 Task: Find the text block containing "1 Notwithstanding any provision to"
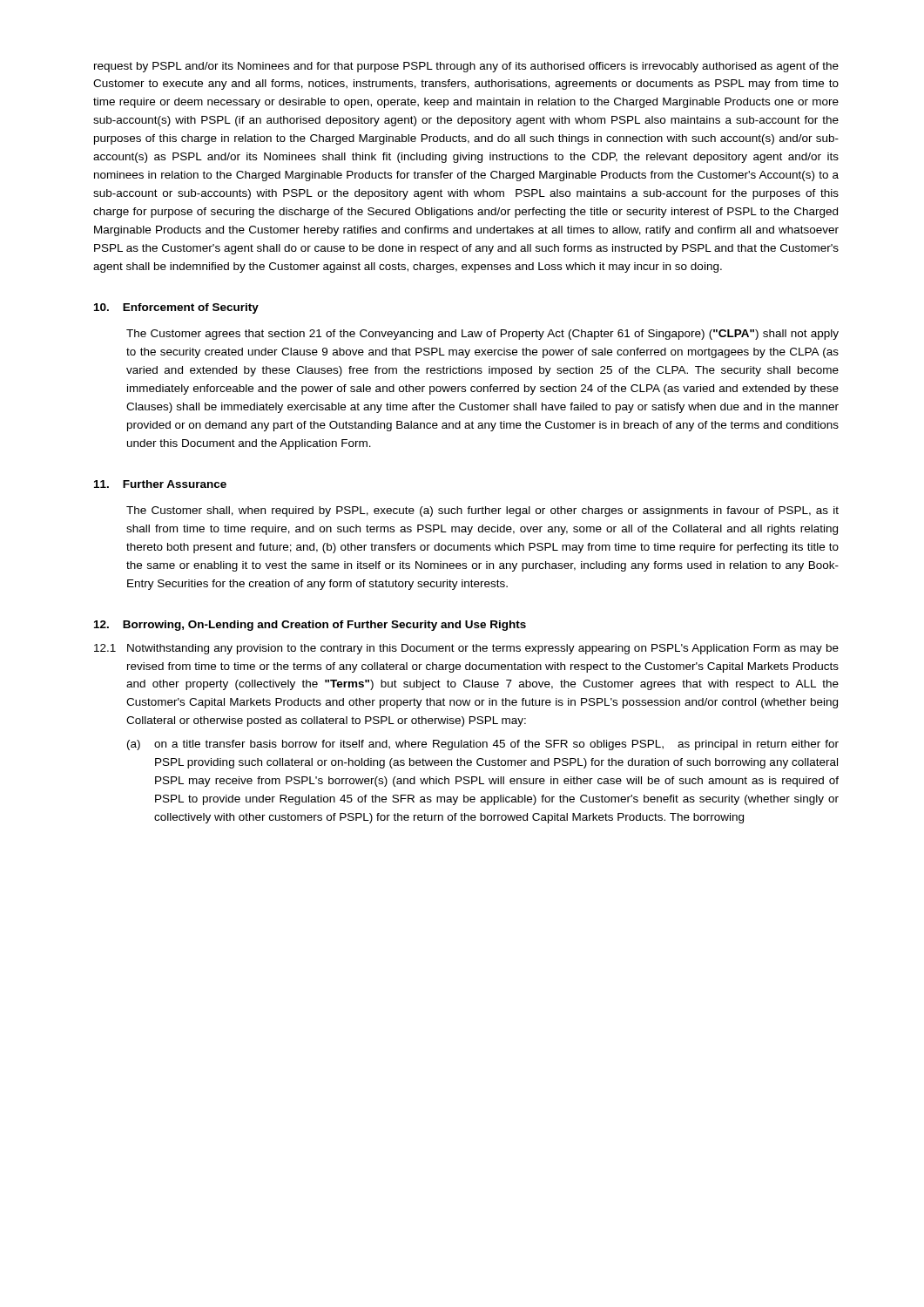point(466,685)
